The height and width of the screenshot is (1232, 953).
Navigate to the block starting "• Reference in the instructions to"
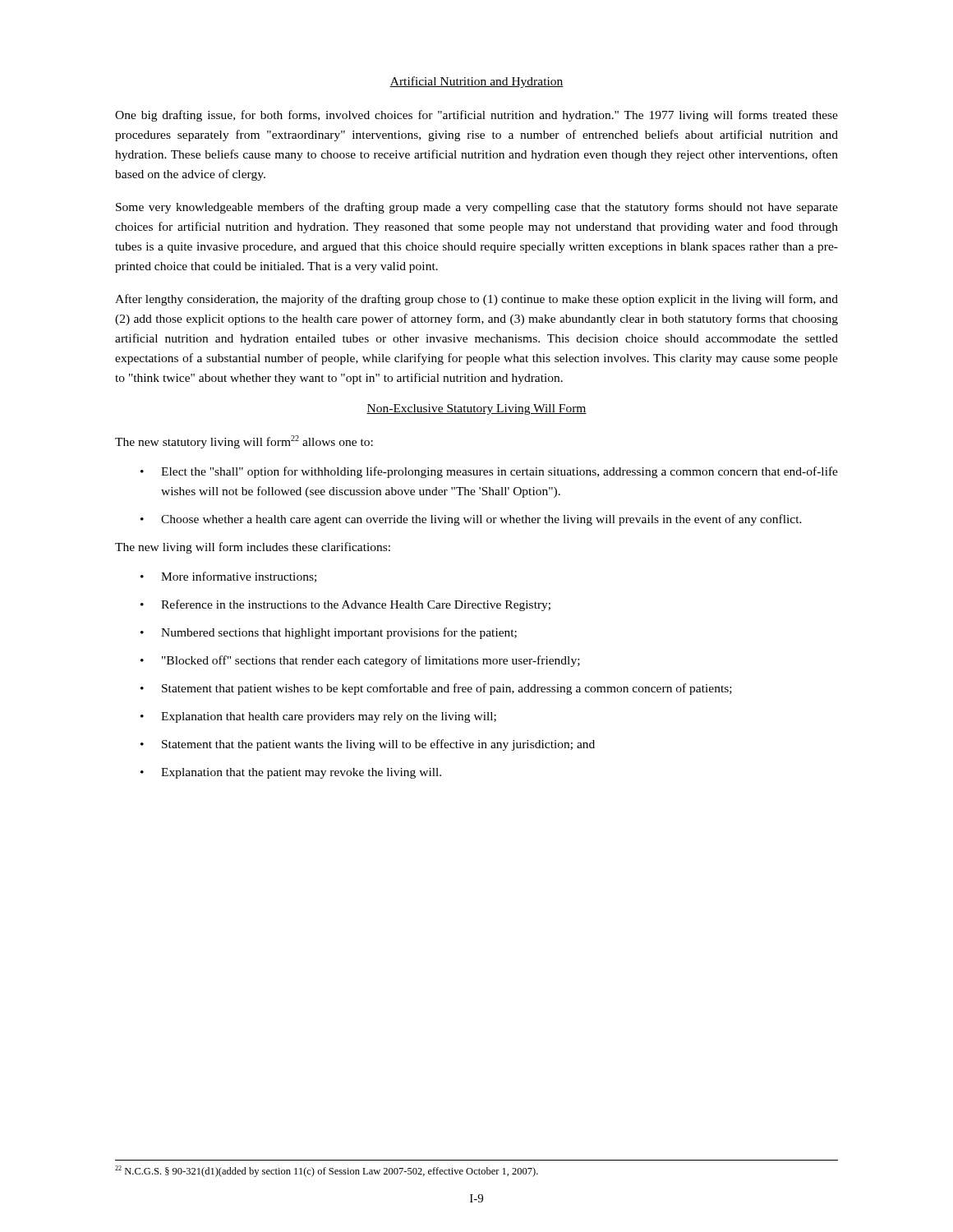489,605
